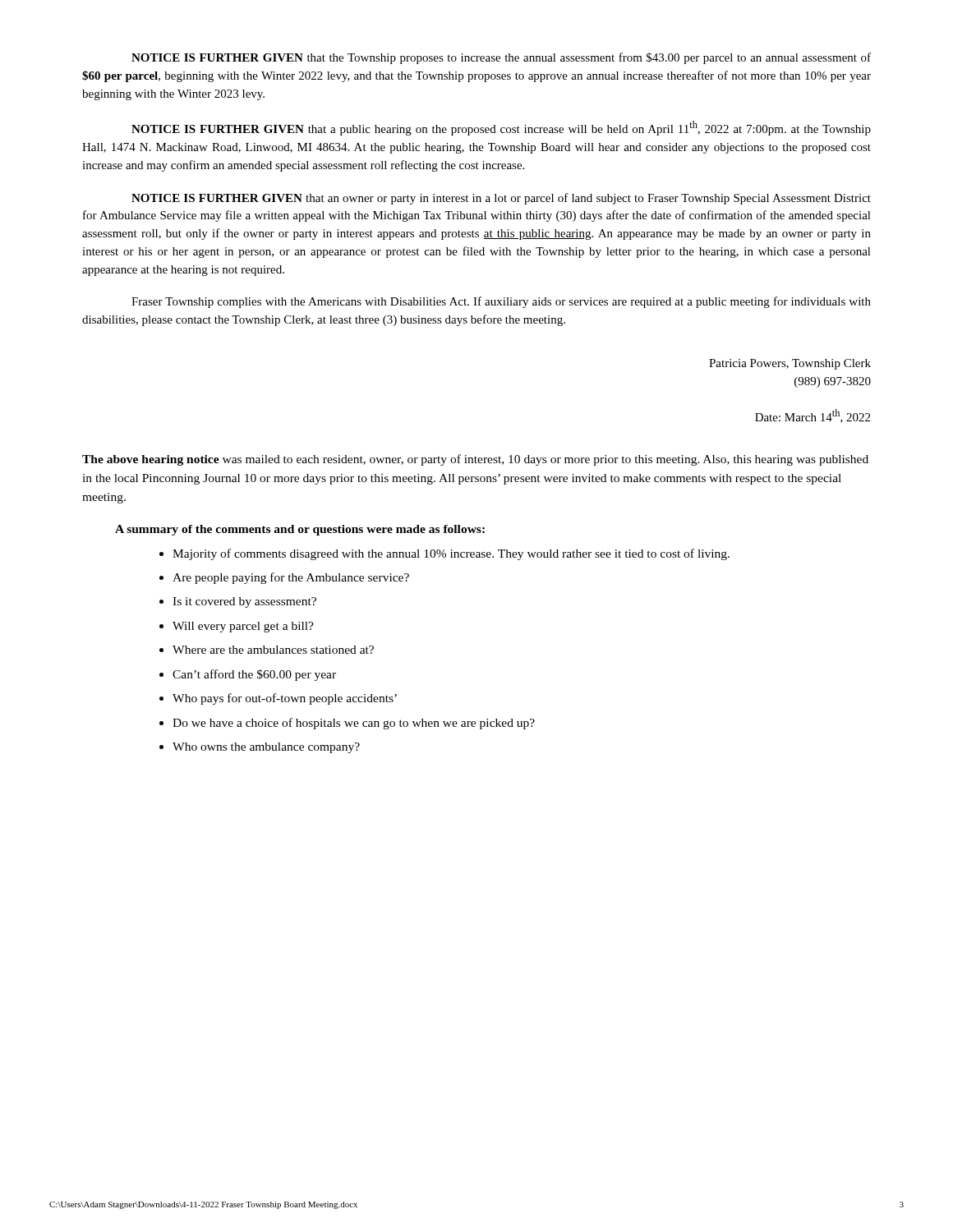Select the text block starting "Is it covered by assessment?"
The width and height of the screenshot is (953, 1232).
pos(238,602)
